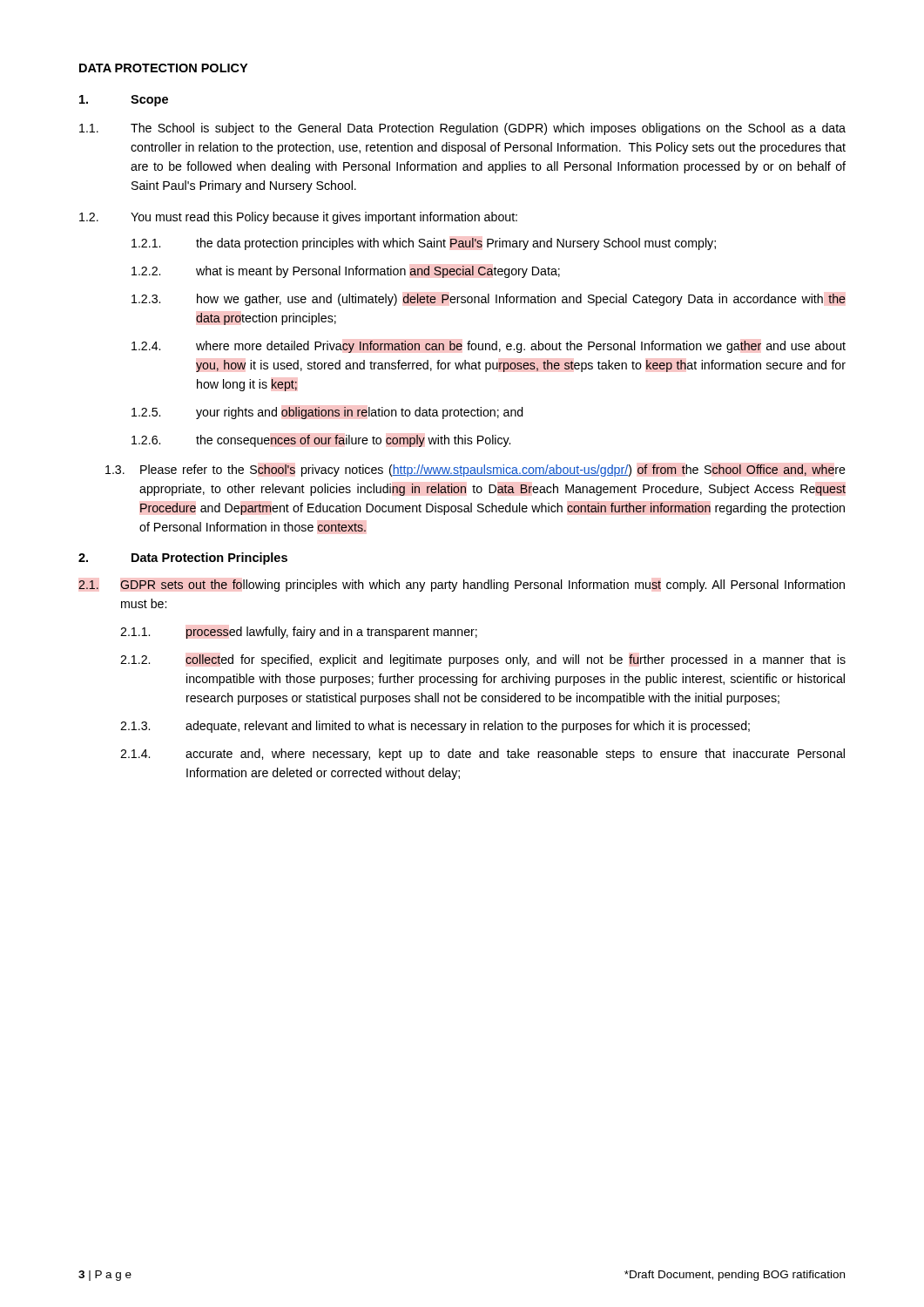Where does it say "2. Data Protection Principles"?
This screenshot has height=1307, width=924.
(x=183, y=558)
